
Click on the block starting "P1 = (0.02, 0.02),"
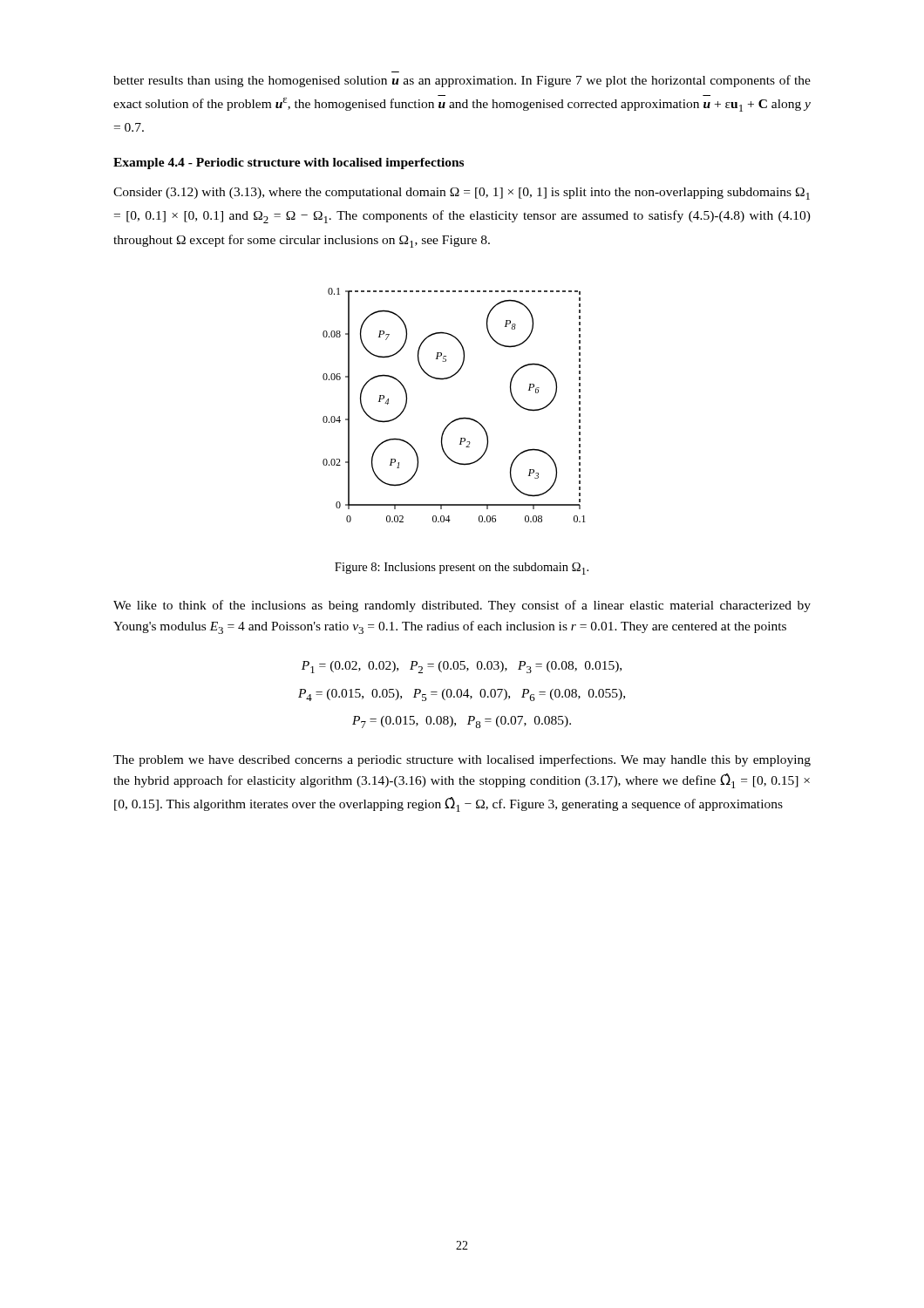point(462,694)
